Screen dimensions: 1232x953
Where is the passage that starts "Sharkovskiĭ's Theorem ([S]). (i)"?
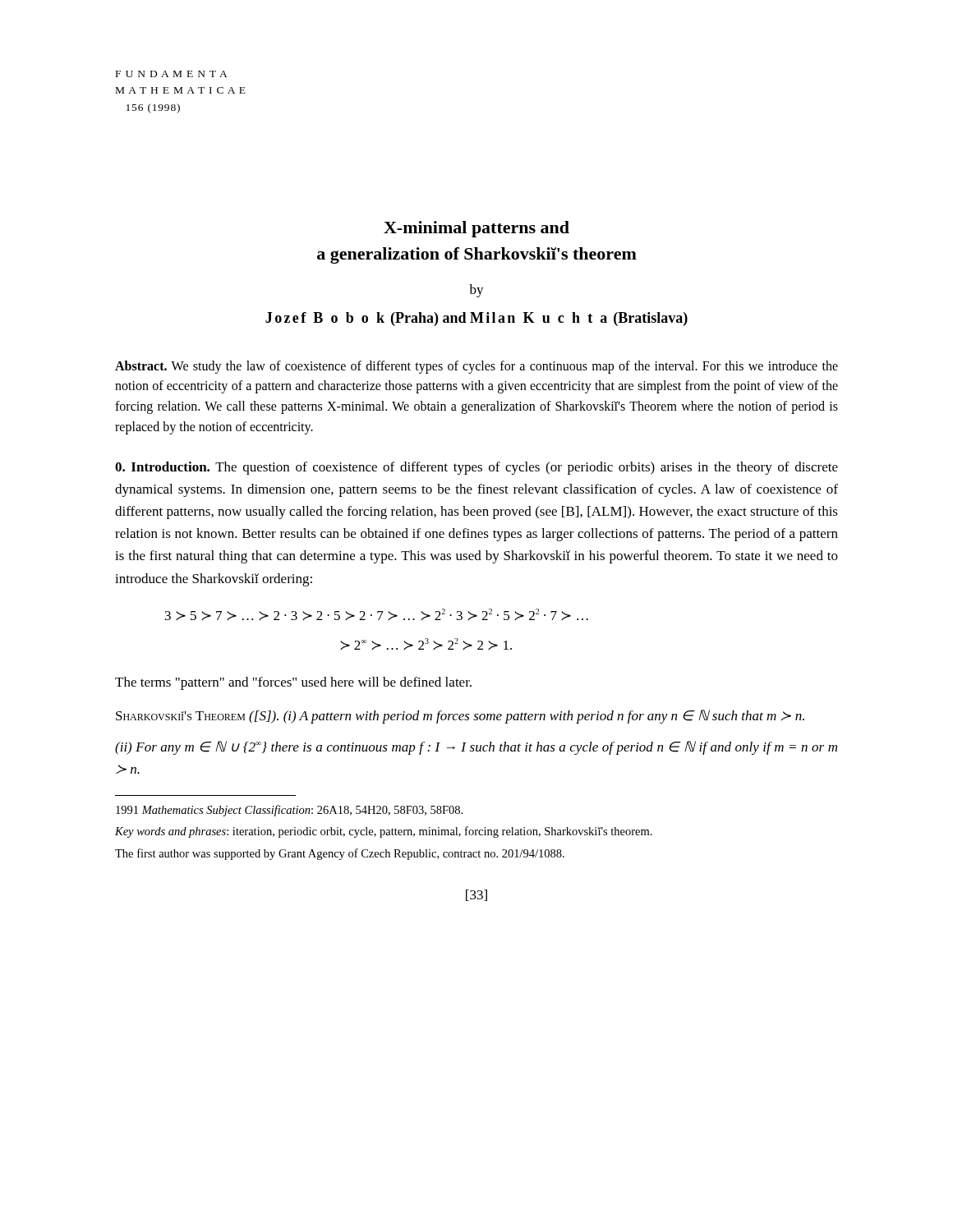click(x=460, y=716)
